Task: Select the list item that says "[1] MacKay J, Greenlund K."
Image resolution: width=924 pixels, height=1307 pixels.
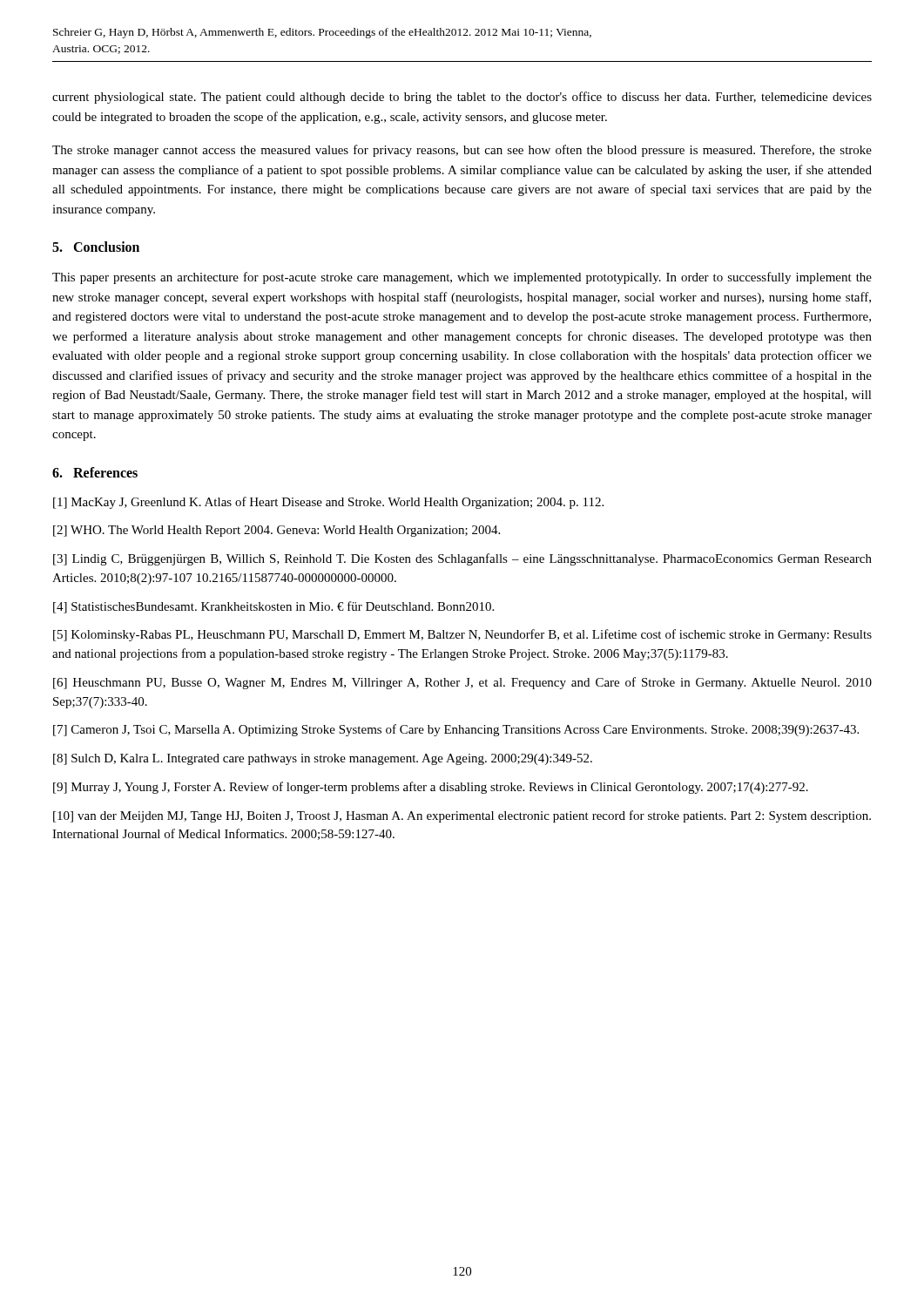Action: tap(462, 502)
